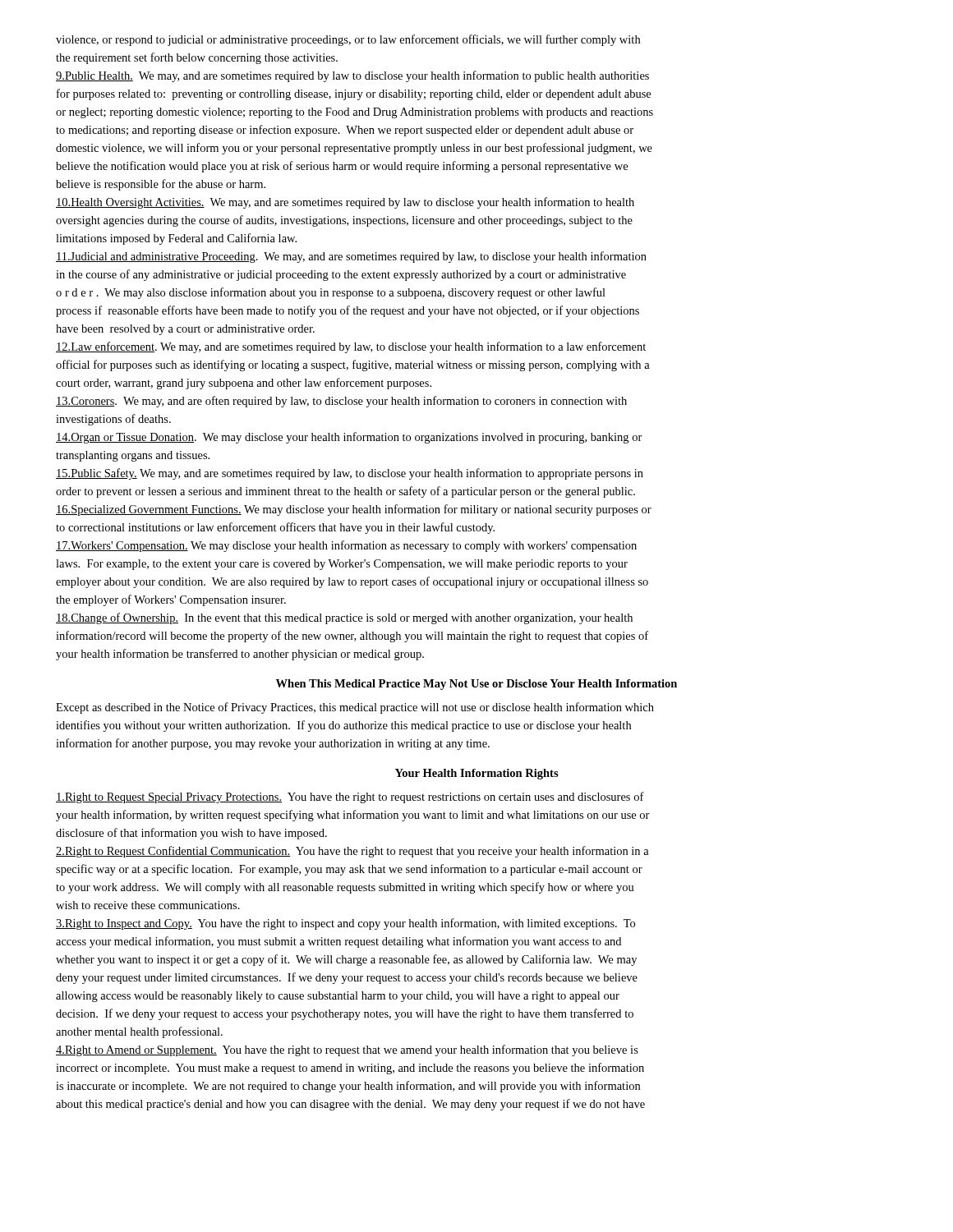Locate the block of text that opens with "2.Right to Request Confidential Communication. You"
The image size is (953, 1232).
point(476,878)
